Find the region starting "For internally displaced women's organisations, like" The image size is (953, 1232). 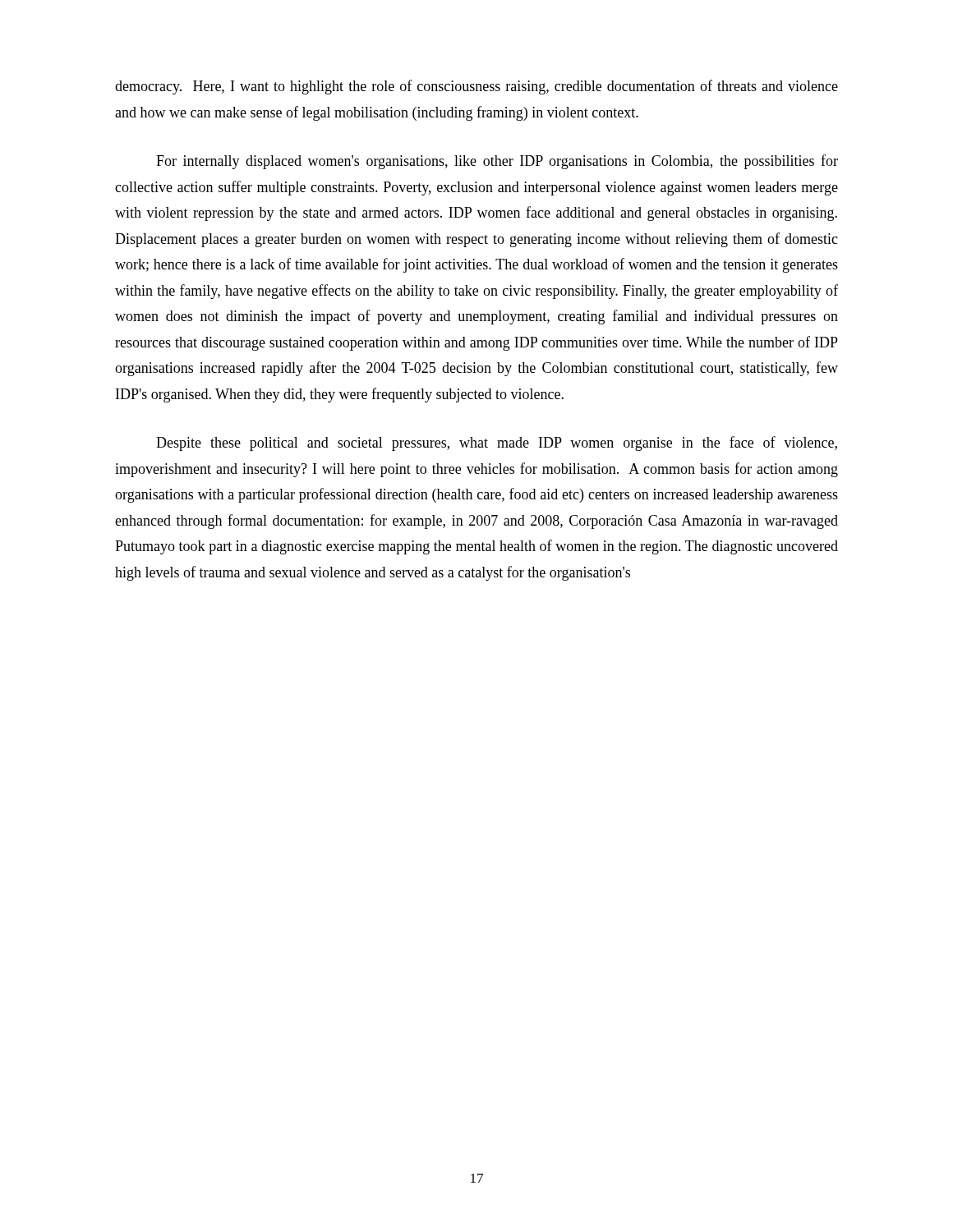click(476, 277)
